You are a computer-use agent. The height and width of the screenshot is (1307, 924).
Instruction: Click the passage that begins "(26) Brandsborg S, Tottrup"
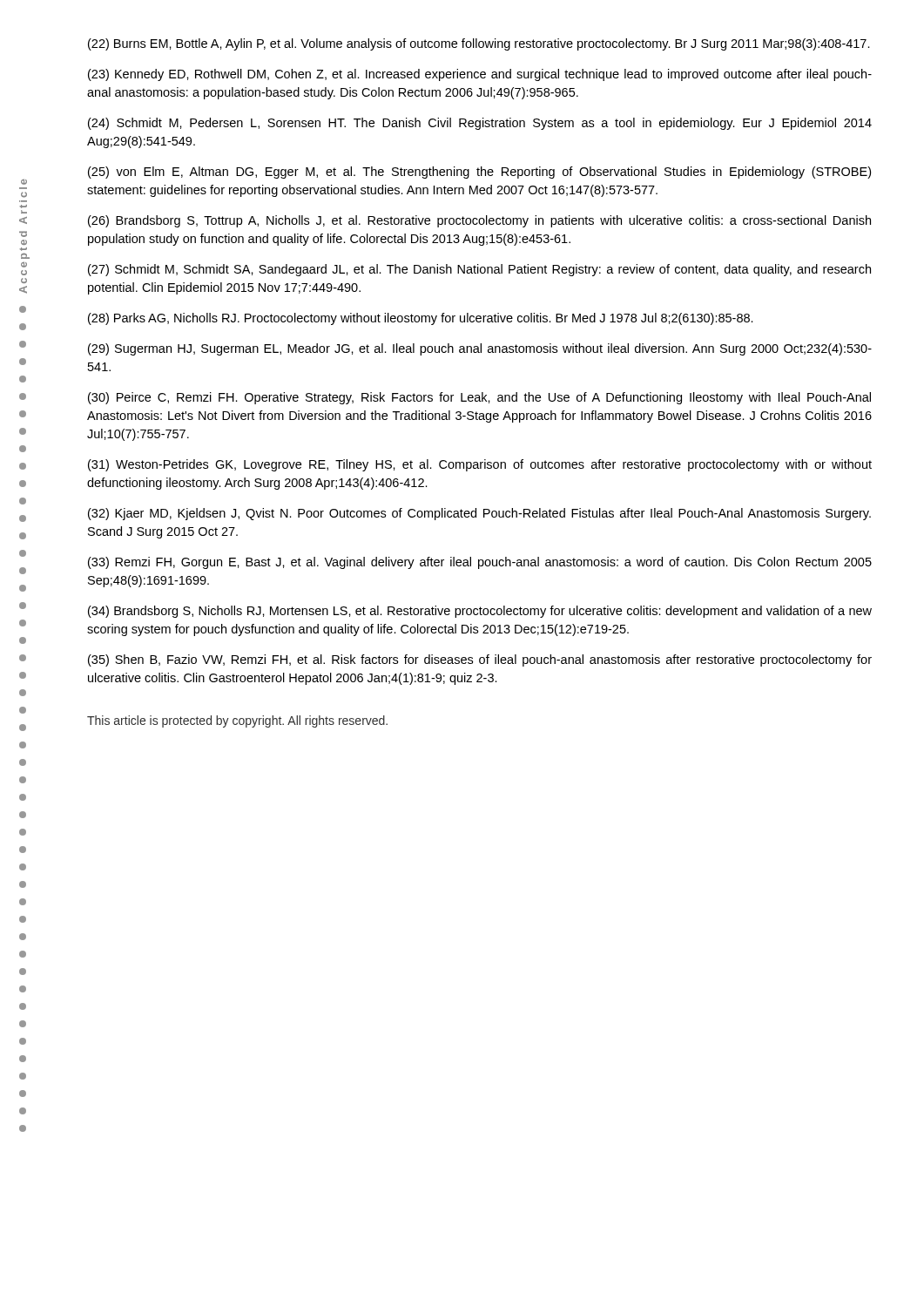pyautogui.click(x=479, y=230)
